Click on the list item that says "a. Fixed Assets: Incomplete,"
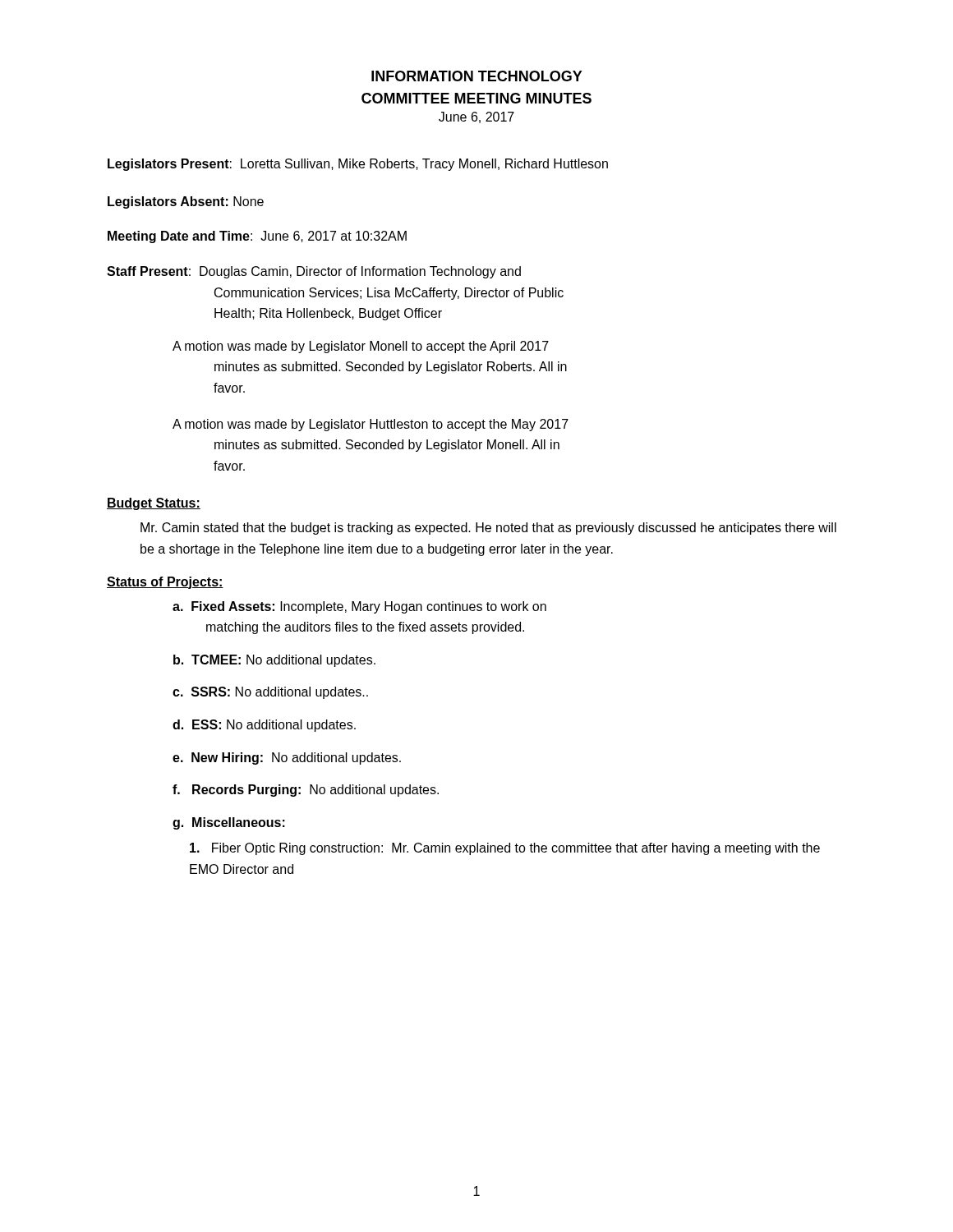Viewport: 953px width, 1232px height. pyautogui.click(x=360, y=619)
